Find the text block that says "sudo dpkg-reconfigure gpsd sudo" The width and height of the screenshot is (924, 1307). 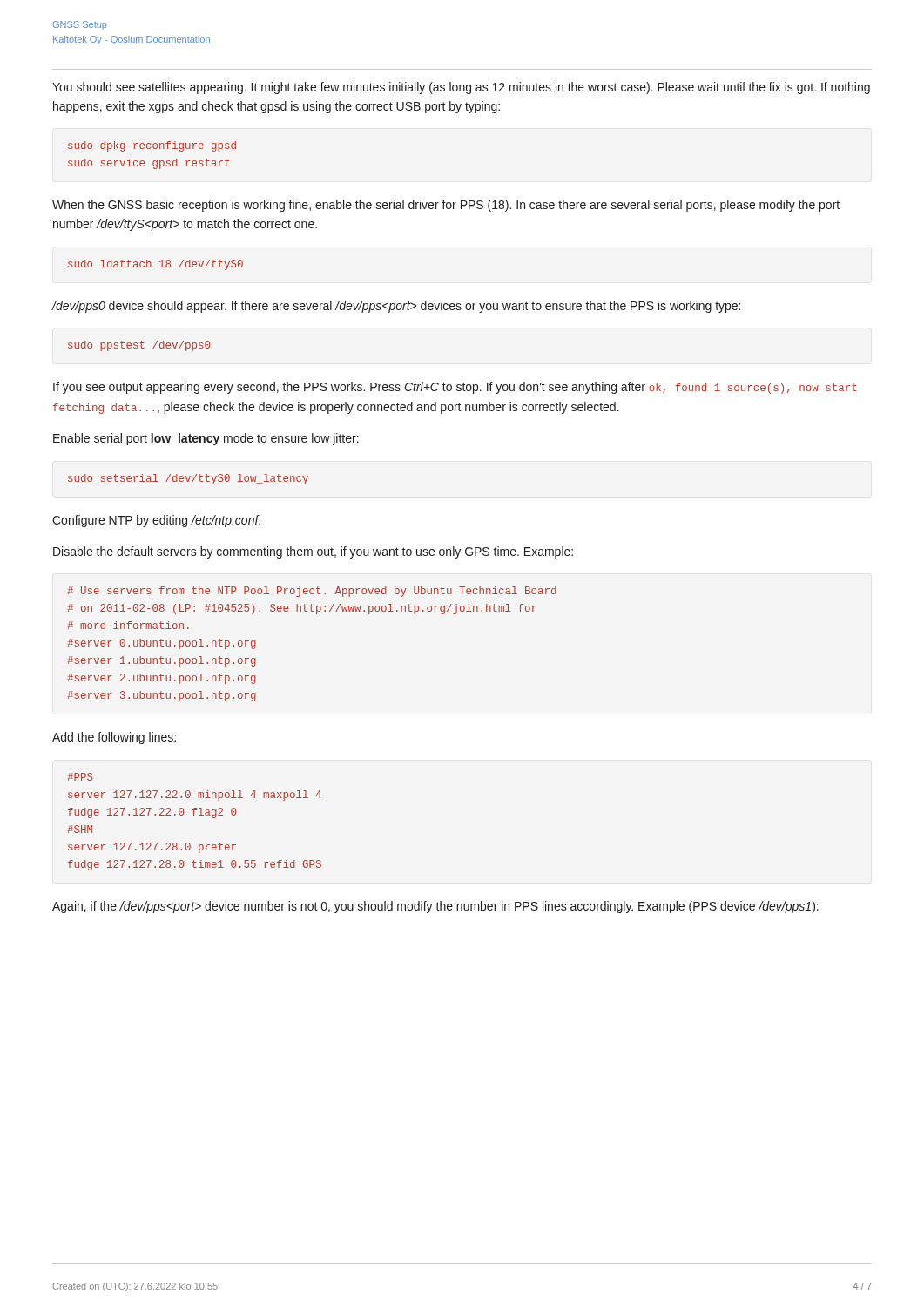[152, 155]
